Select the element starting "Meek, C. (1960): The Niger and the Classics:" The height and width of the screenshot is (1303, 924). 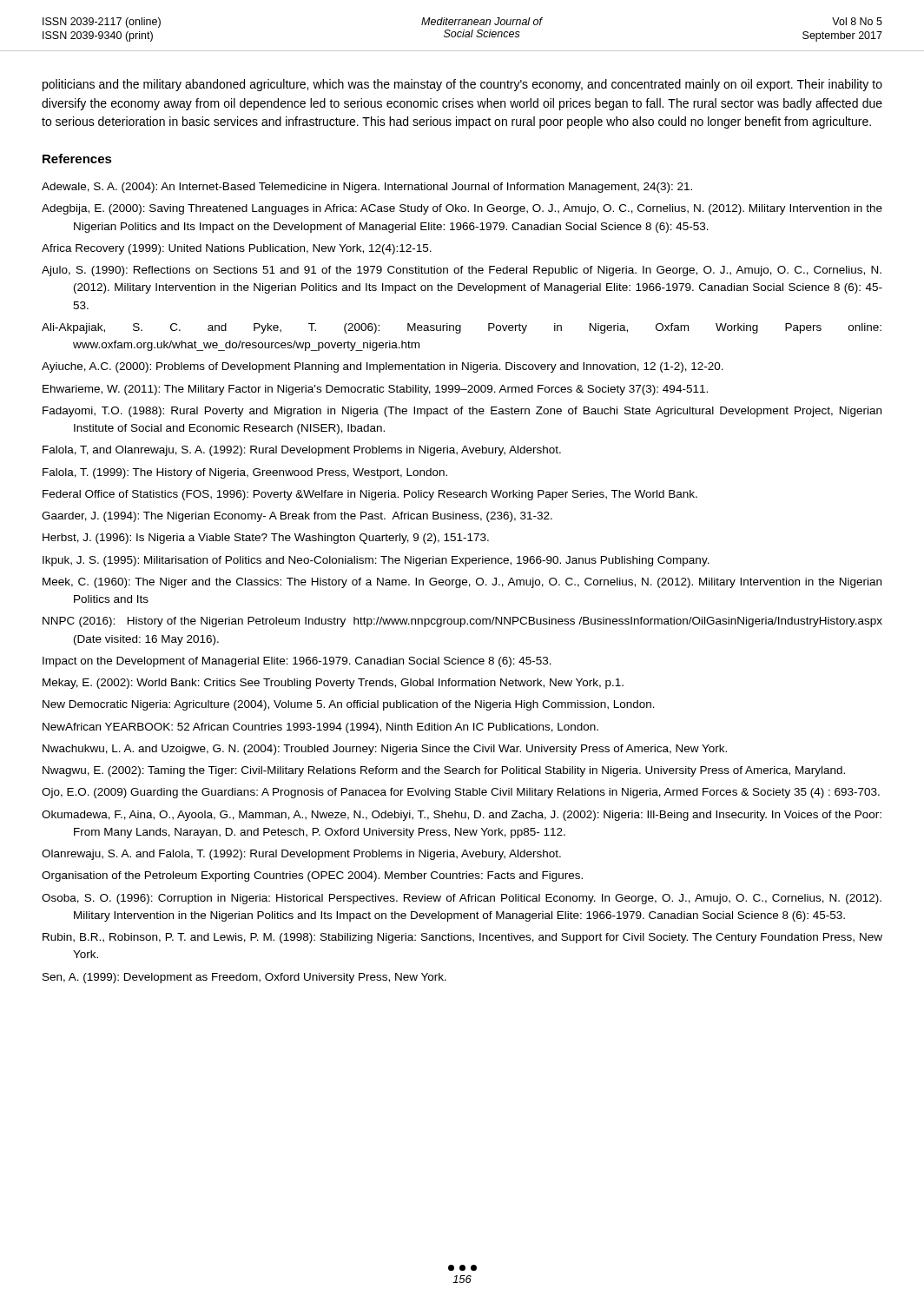(x=462, y=590)
